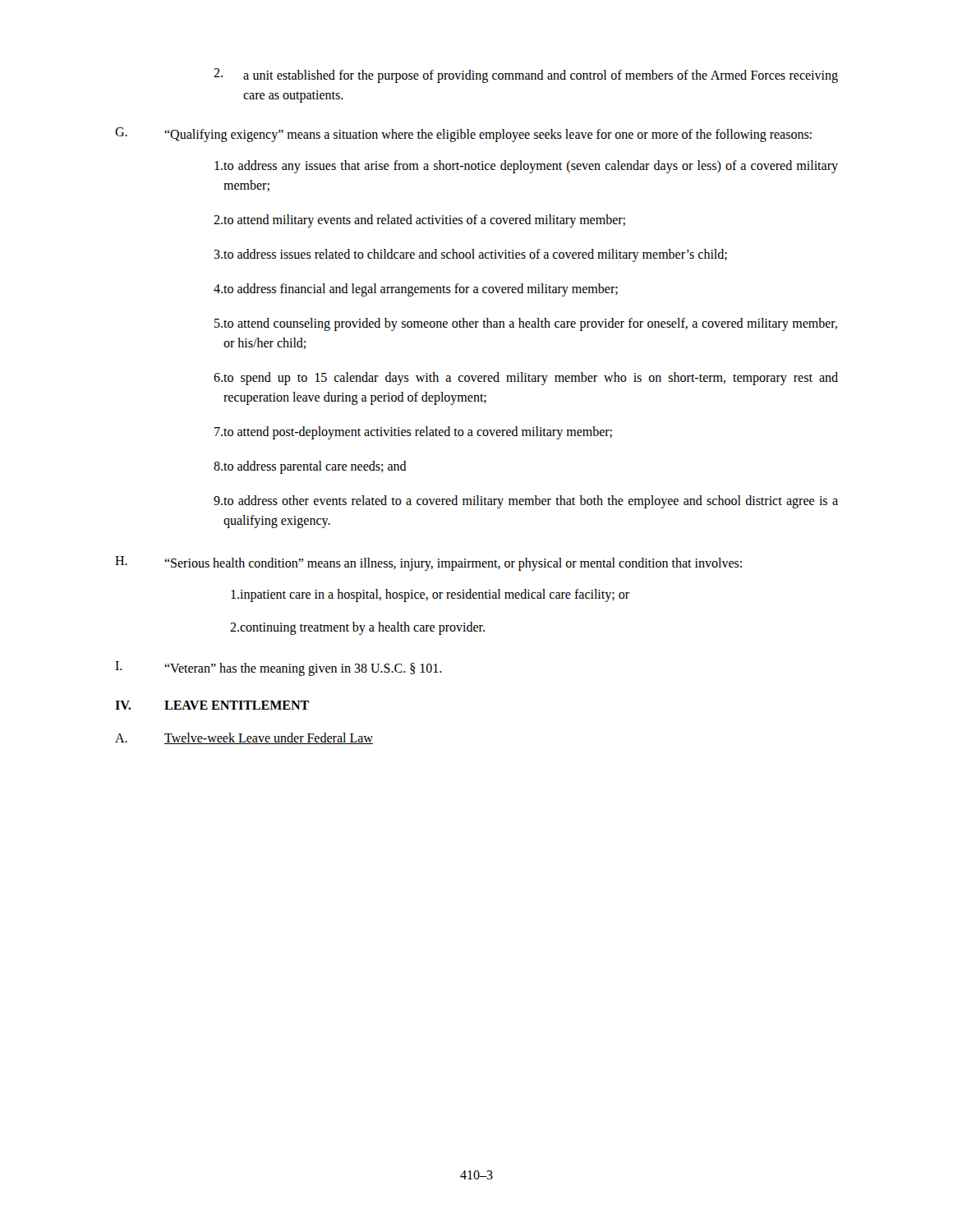The height and width of the screenshot is (1232, 953).
Task: Where is the passage that starts "2. to attend military"?
Action: point(501,220)
